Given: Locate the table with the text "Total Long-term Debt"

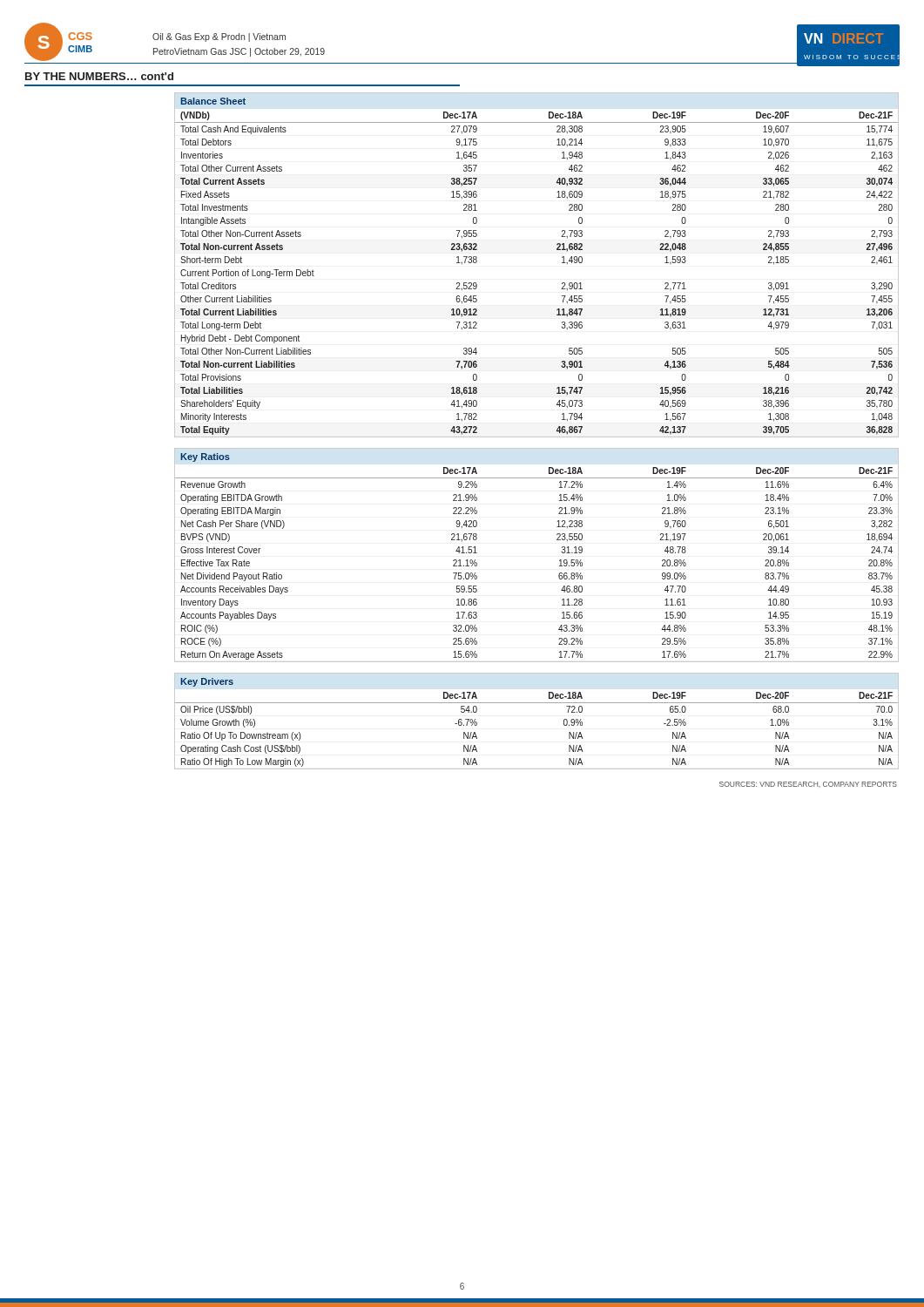Looking at the screenshot, I should [536, 265].
